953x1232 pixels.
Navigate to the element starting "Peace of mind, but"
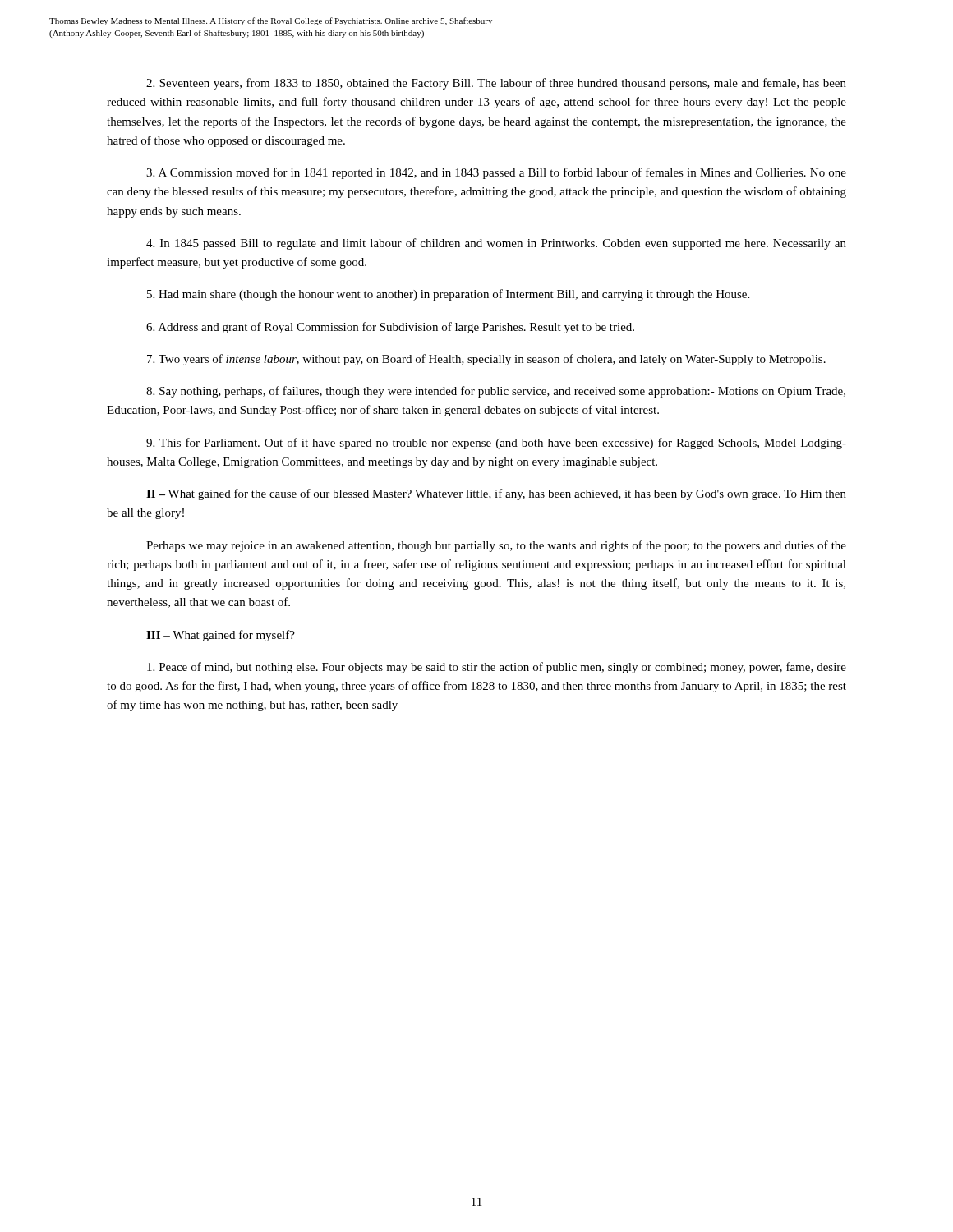pyautogui.click(x=476, y=686)
